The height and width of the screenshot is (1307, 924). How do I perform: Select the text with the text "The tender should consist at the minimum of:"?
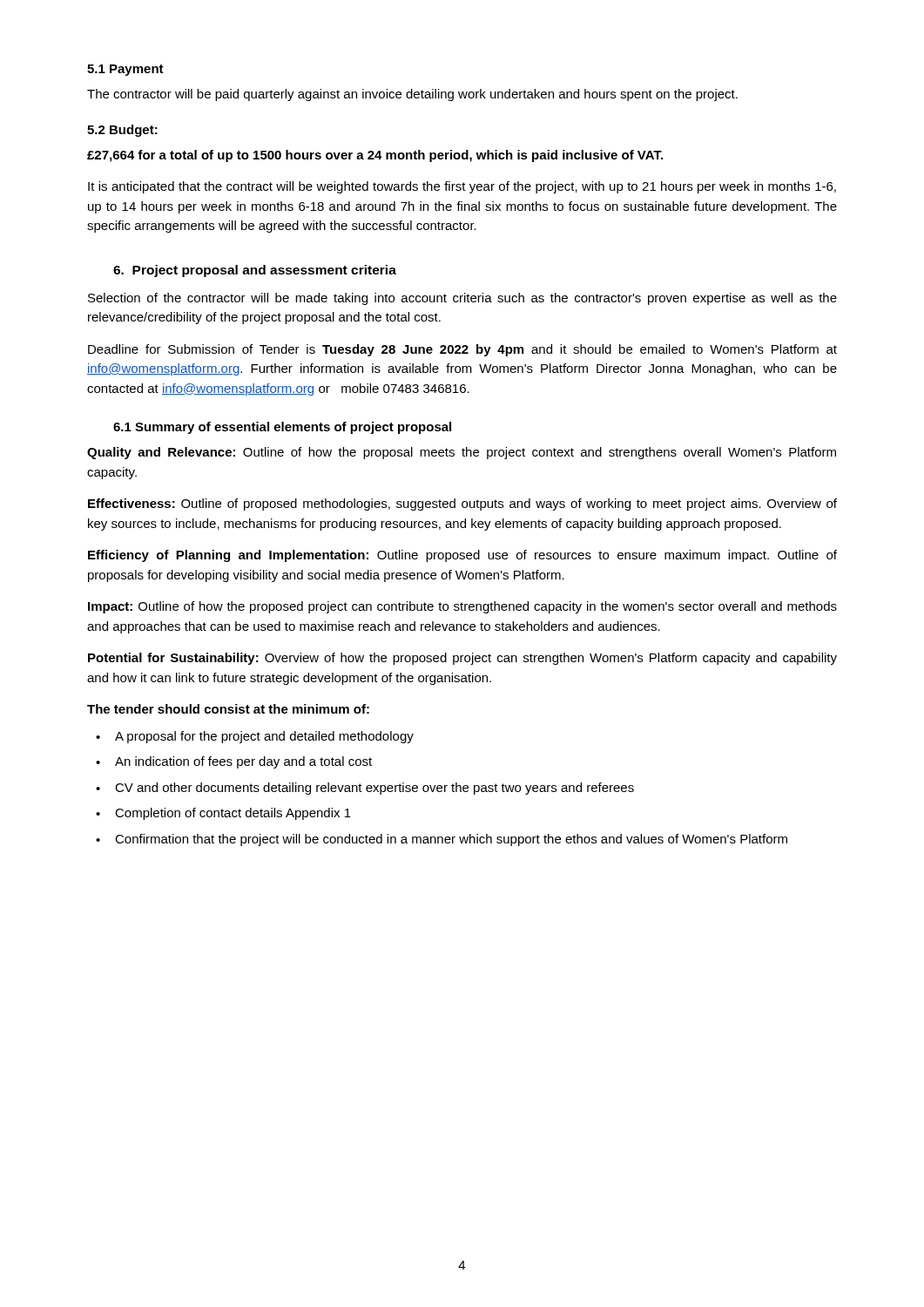[x=229, y=709]
